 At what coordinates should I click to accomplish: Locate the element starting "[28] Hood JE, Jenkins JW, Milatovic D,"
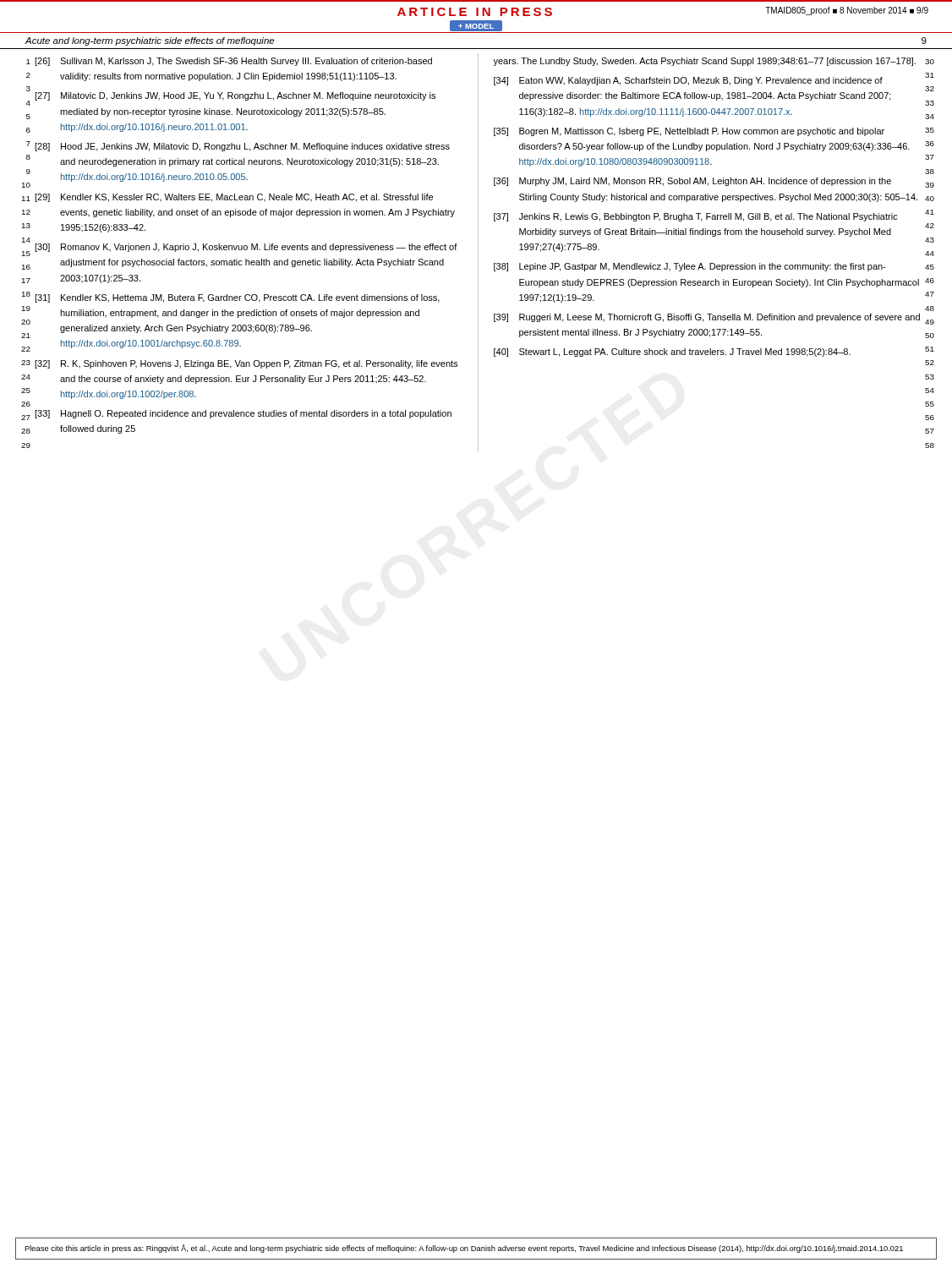[x=248, y=162]
